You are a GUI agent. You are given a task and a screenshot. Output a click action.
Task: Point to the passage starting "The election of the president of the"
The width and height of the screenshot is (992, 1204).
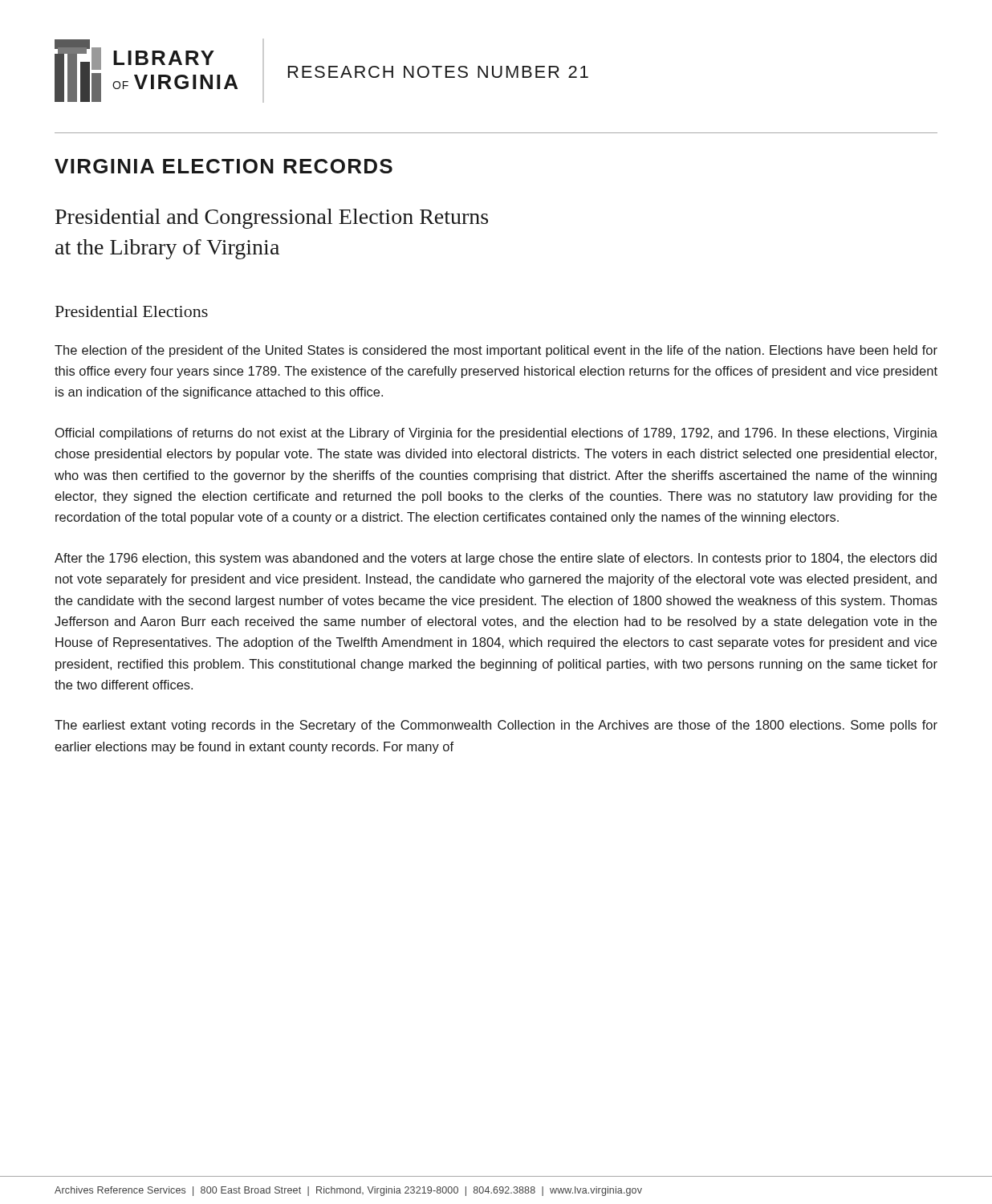(496, 371)
